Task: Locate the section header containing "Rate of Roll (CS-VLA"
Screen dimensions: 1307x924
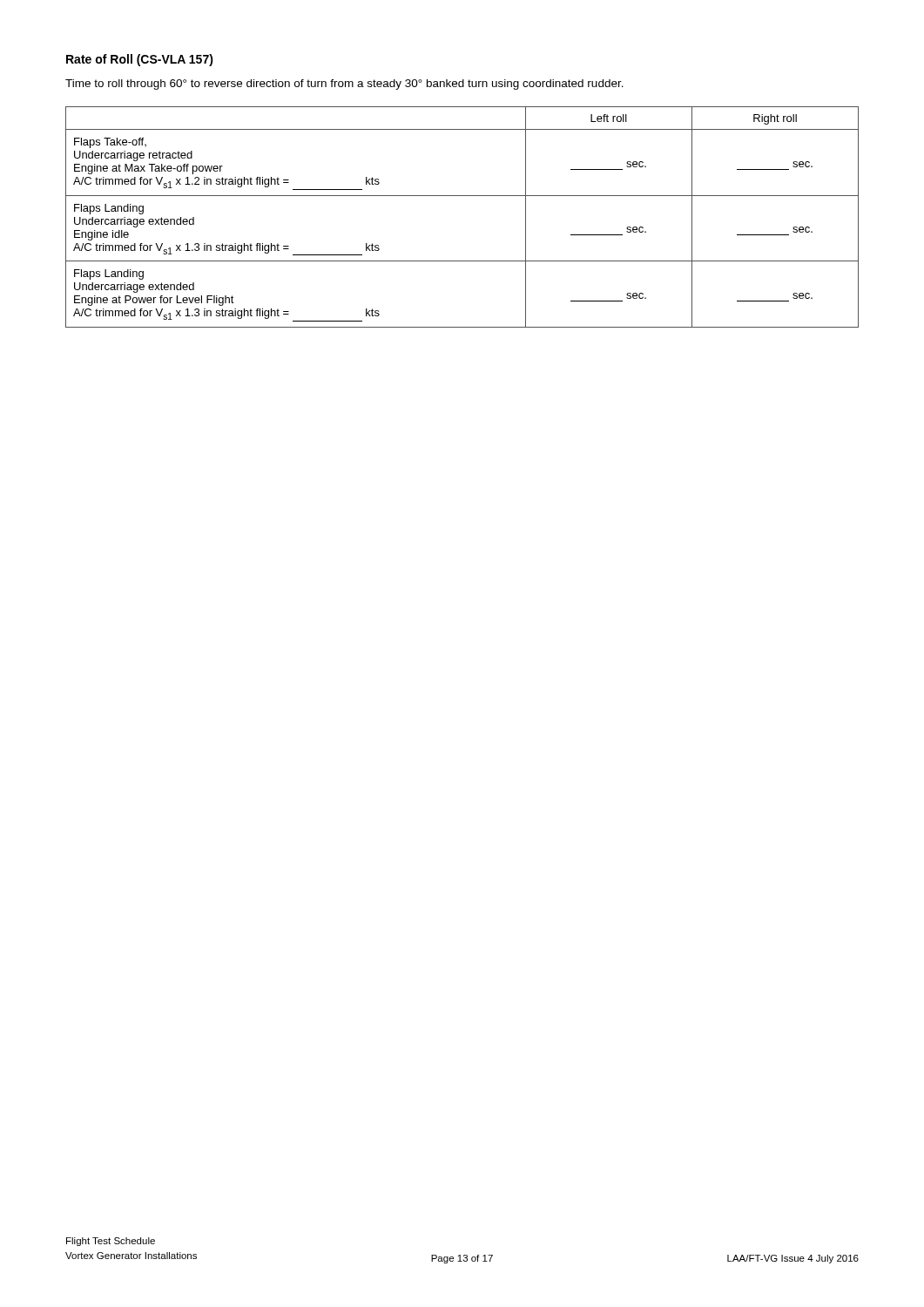Action: point(139,59)
